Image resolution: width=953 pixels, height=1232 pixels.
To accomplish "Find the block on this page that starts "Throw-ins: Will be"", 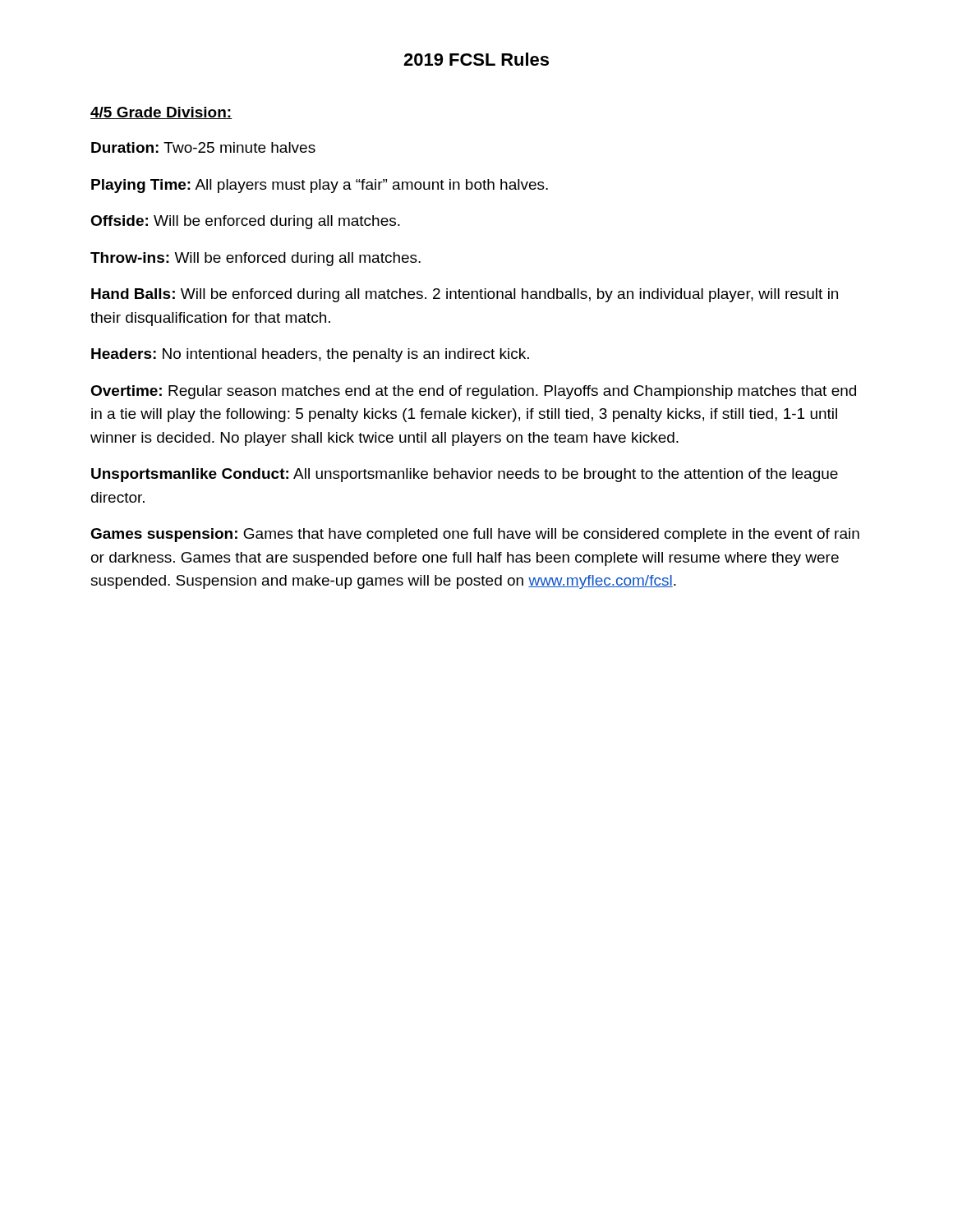I will pos(256,257).
